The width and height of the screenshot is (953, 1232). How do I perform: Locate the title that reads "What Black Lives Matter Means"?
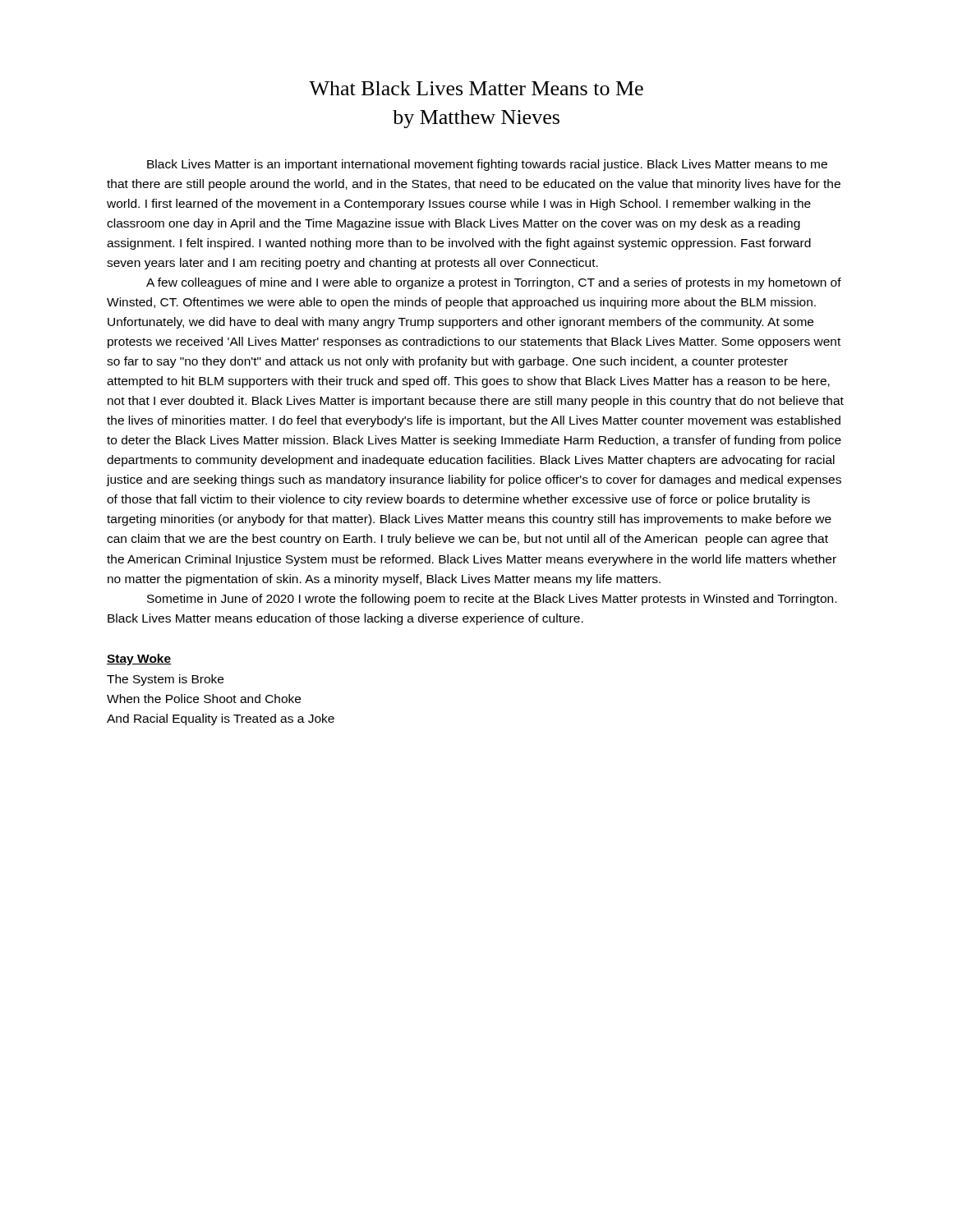[x=476, y=103]
